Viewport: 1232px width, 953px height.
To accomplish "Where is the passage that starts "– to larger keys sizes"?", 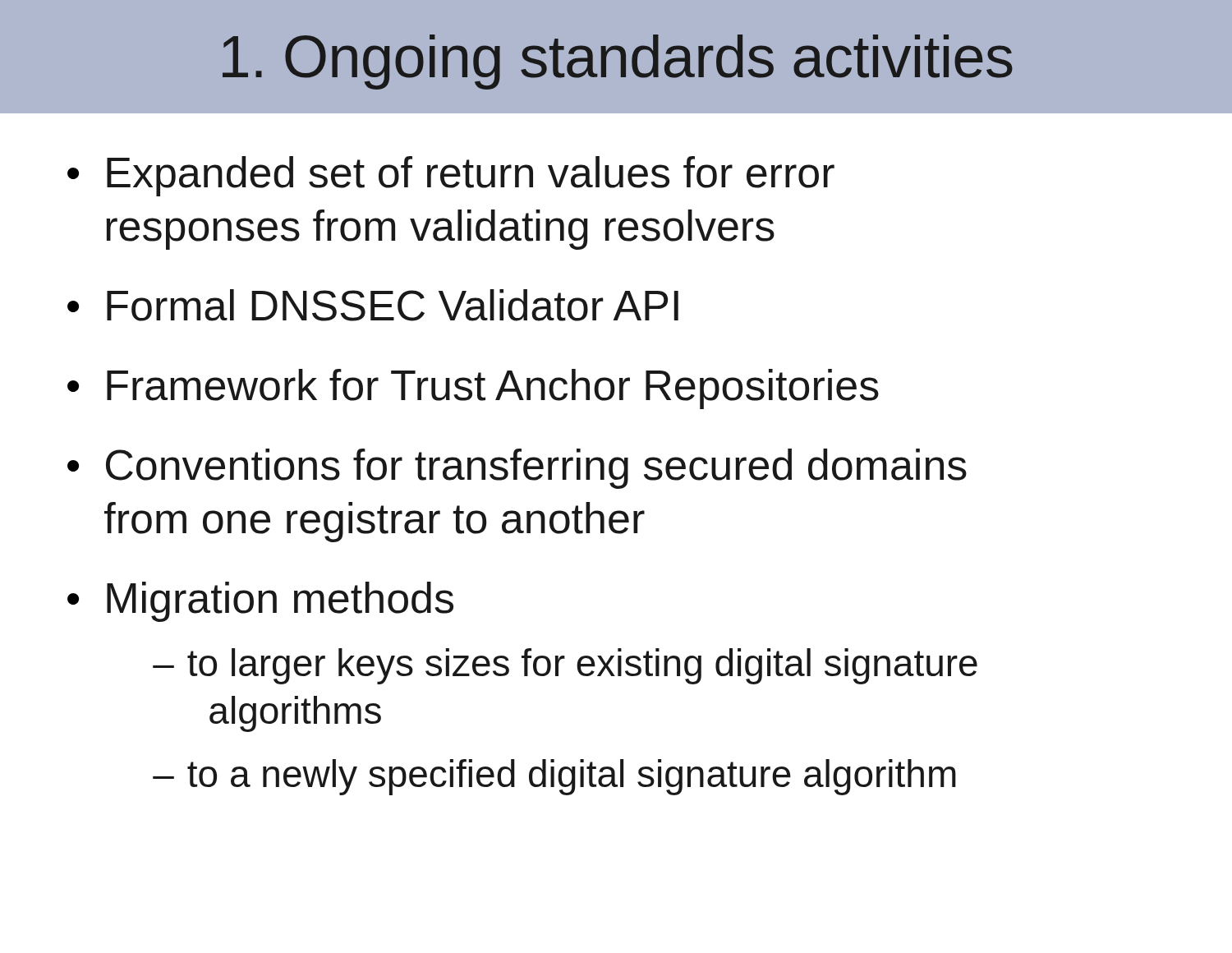I will click(566, 687).
